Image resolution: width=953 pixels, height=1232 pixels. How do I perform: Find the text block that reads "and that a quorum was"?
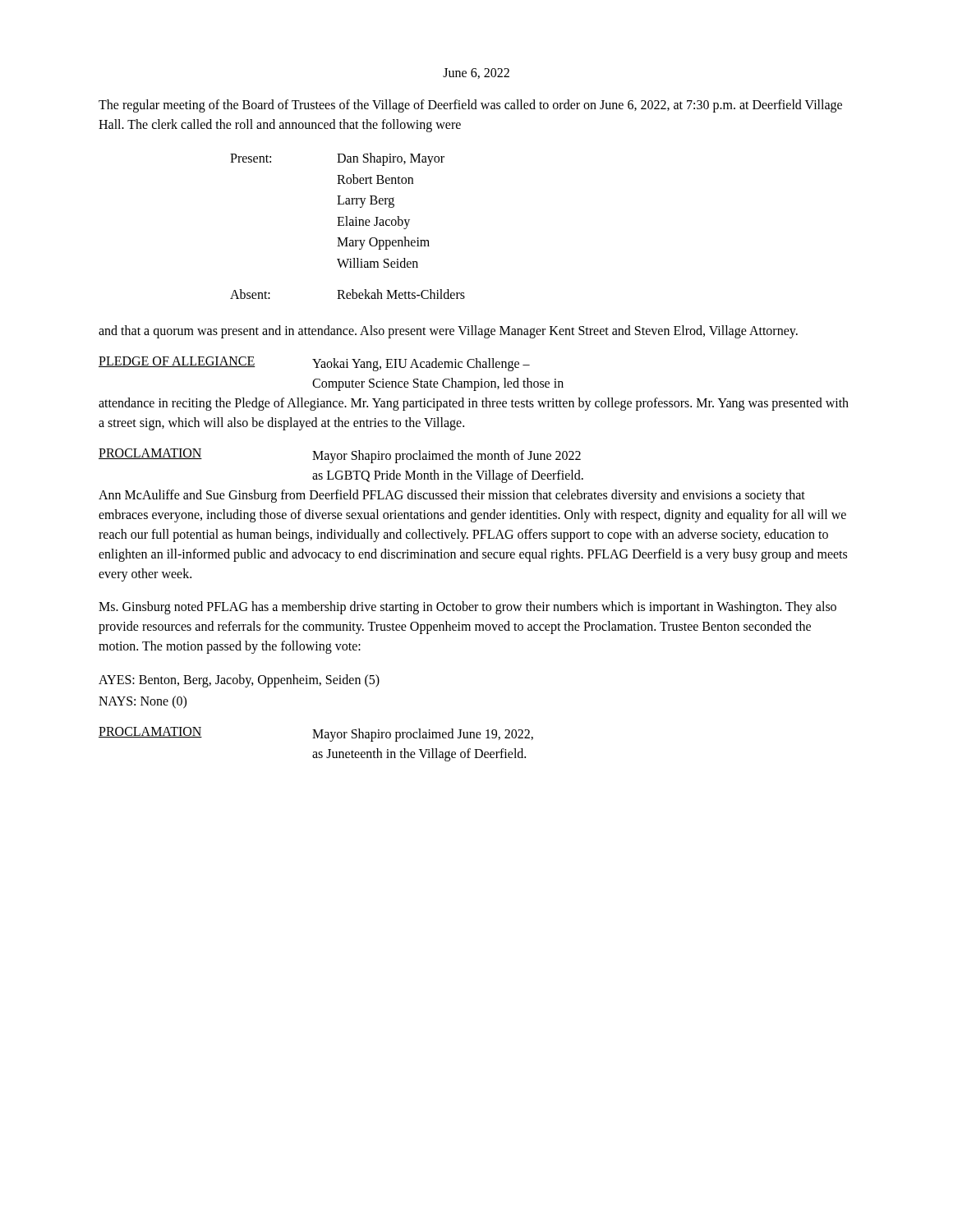coord(448,331)
